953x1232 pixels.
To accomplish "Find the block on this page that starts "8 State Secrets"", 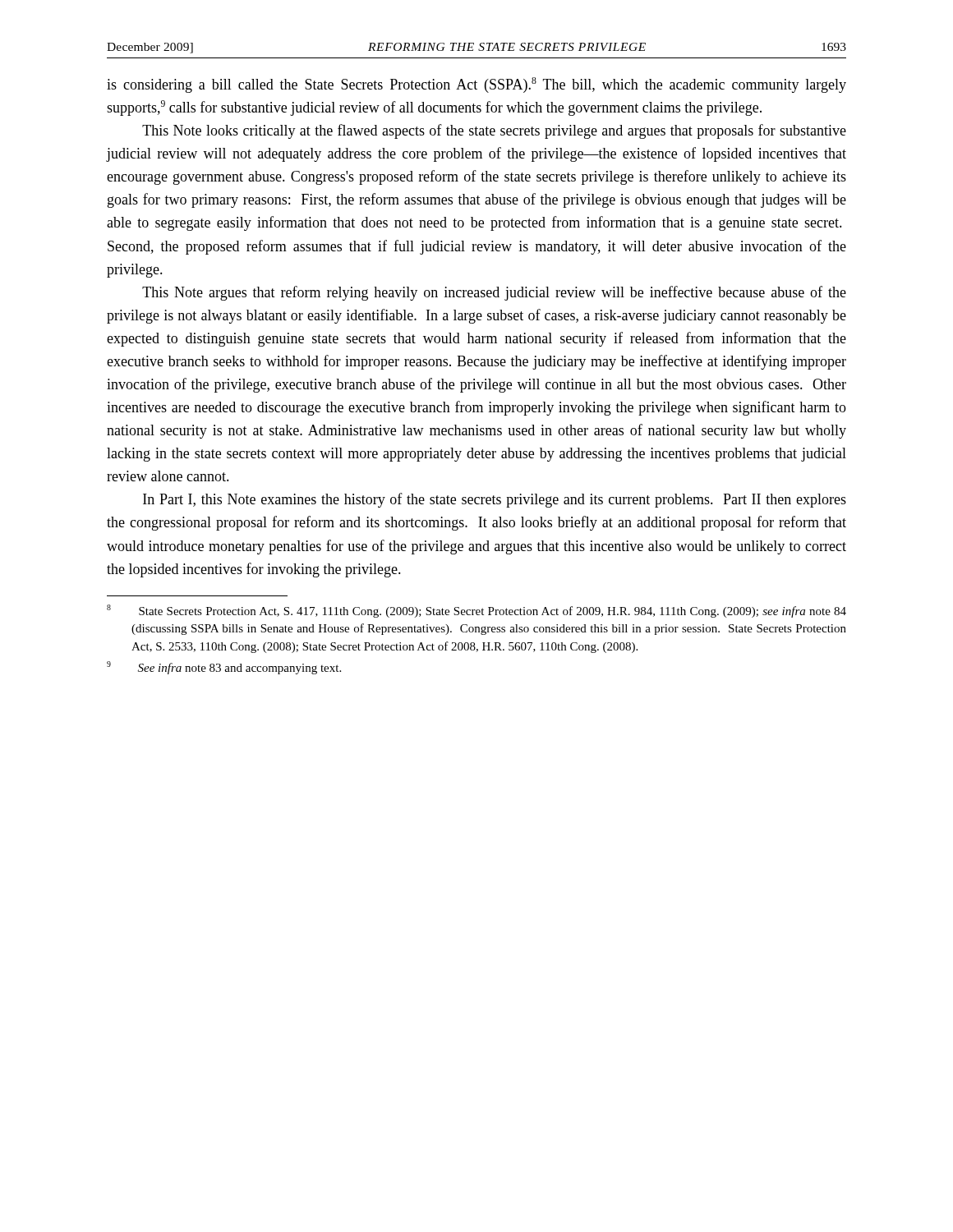I will click(476, 629).
